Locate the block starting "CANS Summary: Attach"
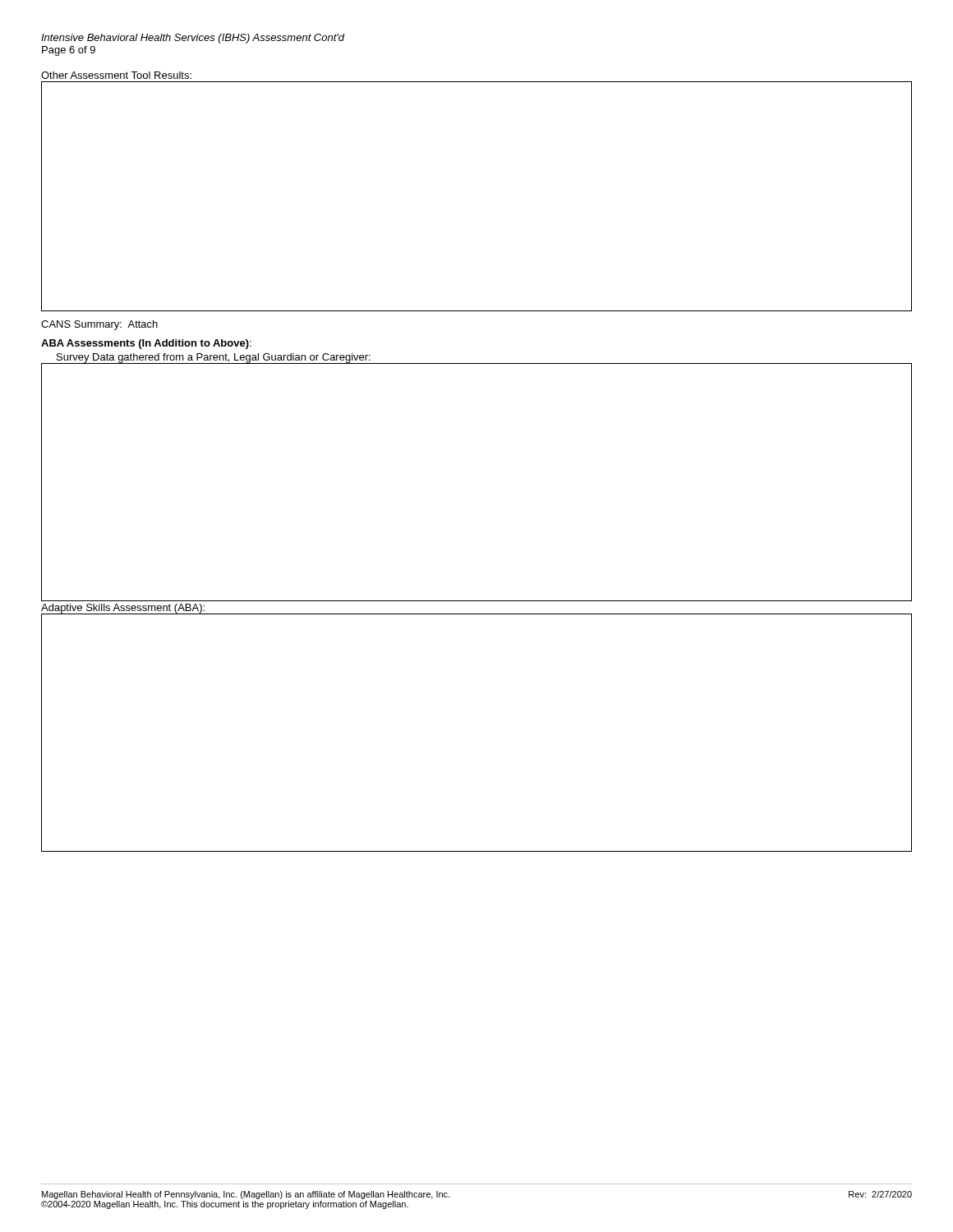Image resolution: width=953 pixels, height=1232 pixels. [x=100, y=324]
